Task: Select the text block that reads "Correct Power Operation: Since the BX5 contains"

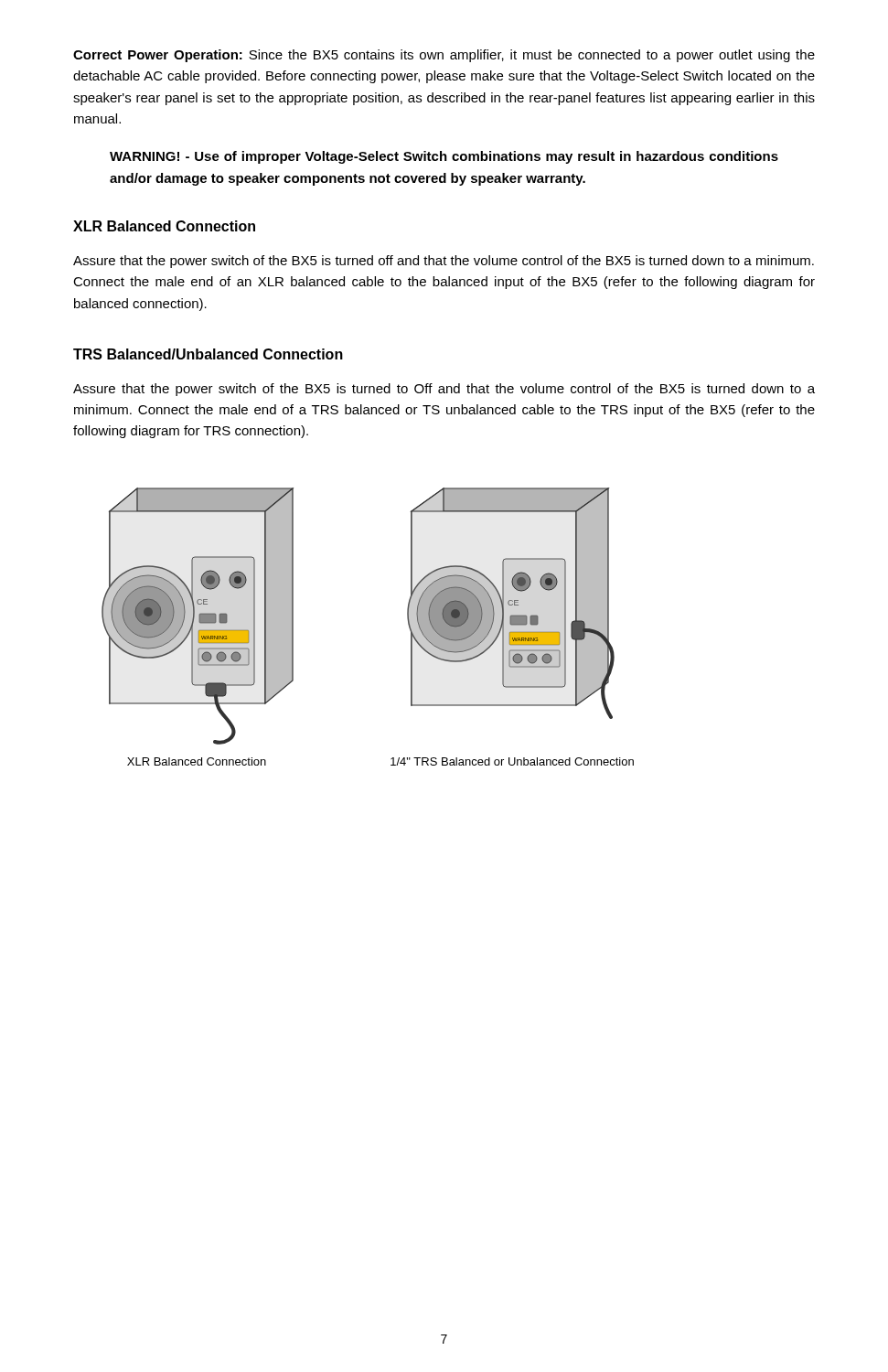Action: (444, 86)
